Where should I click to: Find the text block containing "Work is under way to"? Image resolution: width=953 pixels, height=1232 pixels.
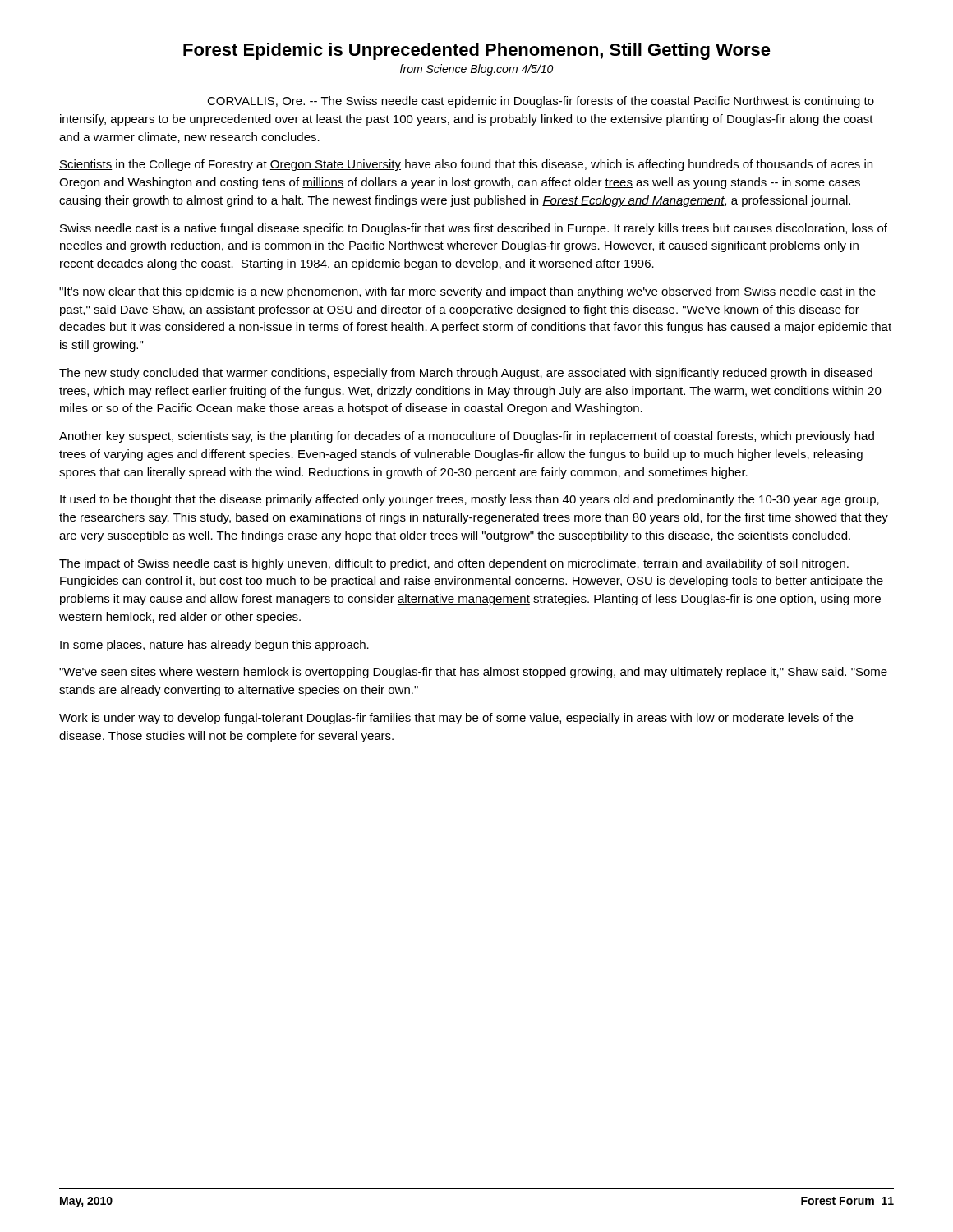pos(456,726)
